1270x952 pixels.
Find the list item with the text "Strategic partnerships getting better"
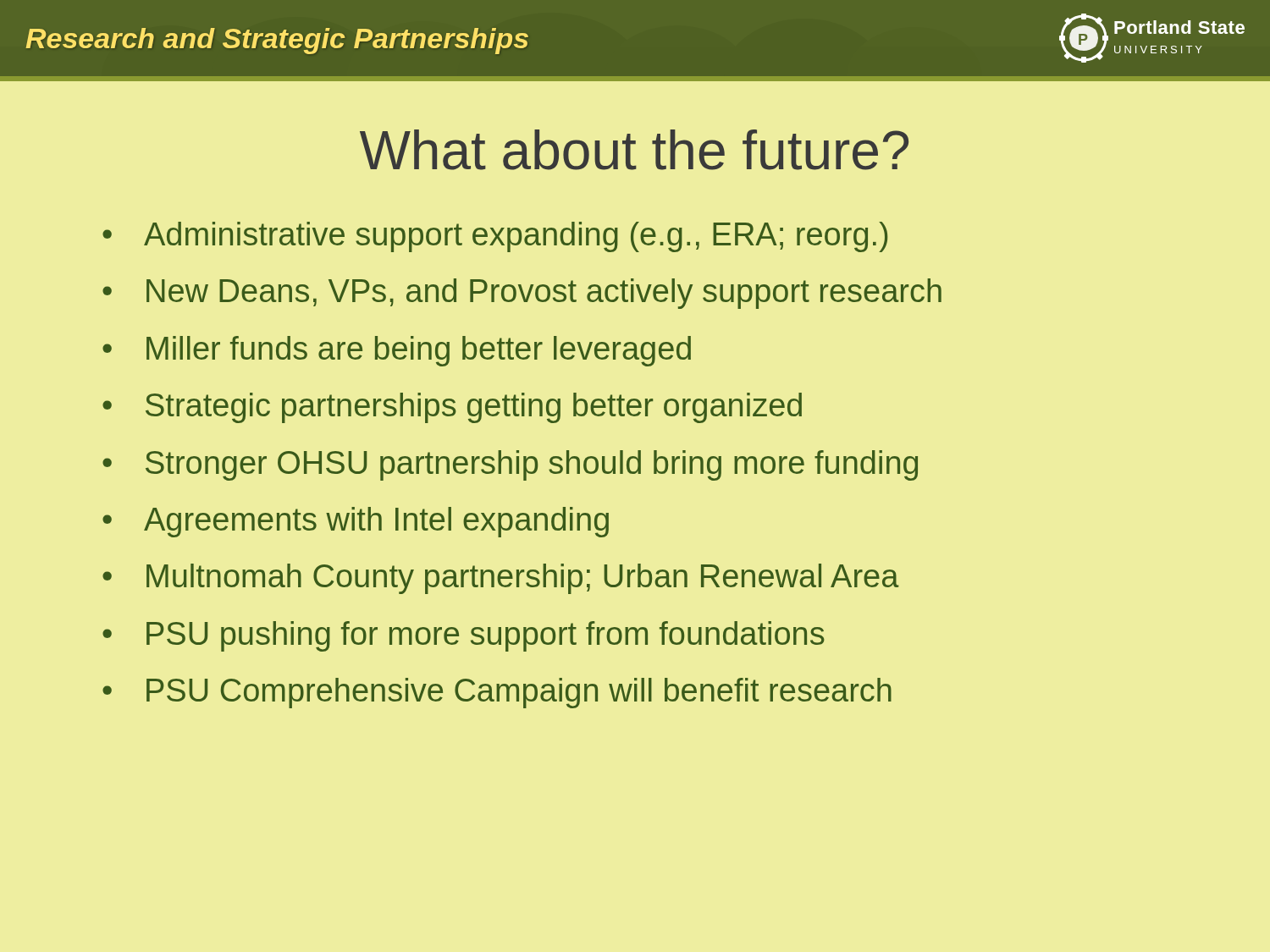pos(474,406)
